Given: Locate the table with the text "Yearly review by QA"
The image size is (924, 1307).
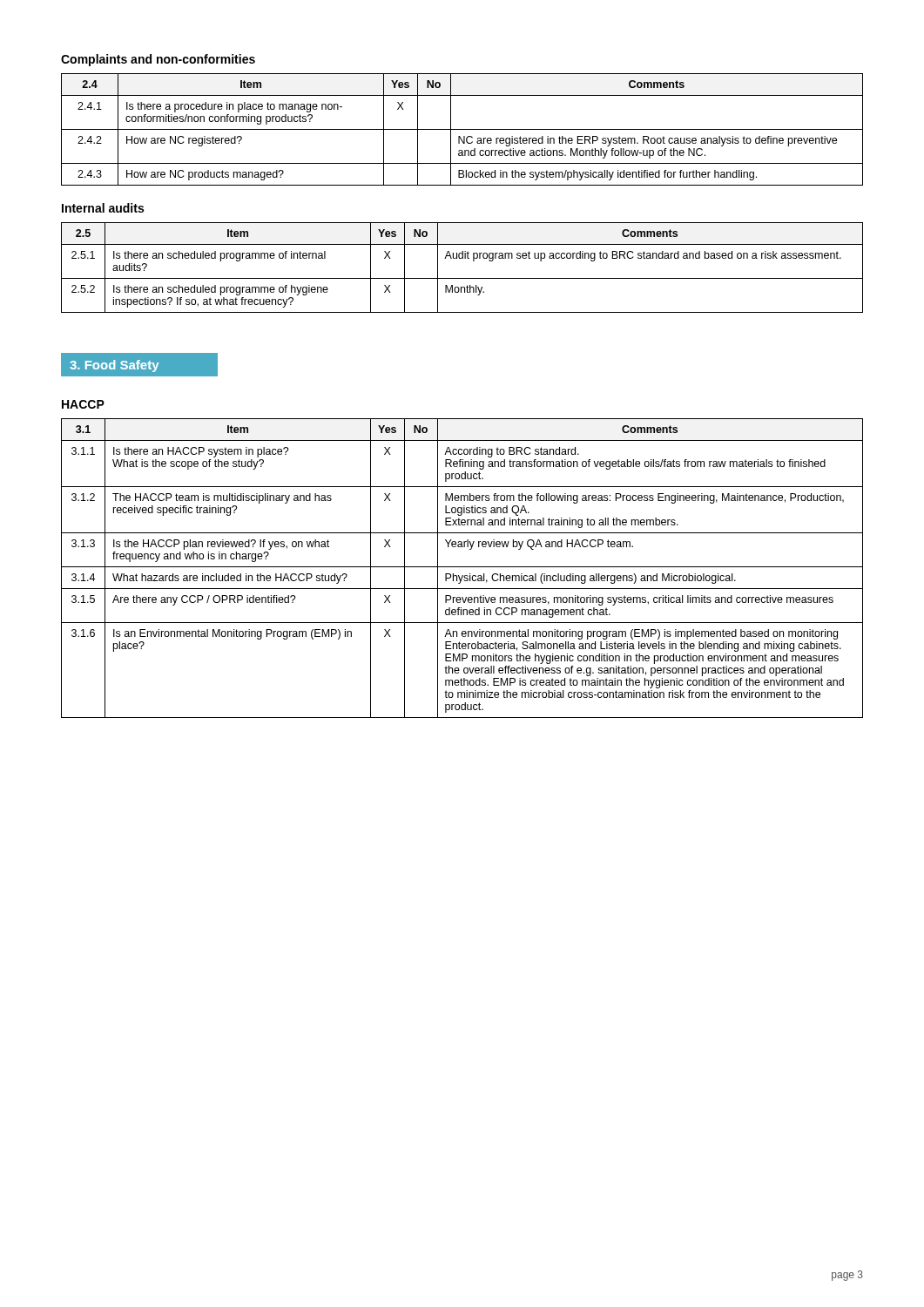Looking at the screenshot, I should 462,568.
